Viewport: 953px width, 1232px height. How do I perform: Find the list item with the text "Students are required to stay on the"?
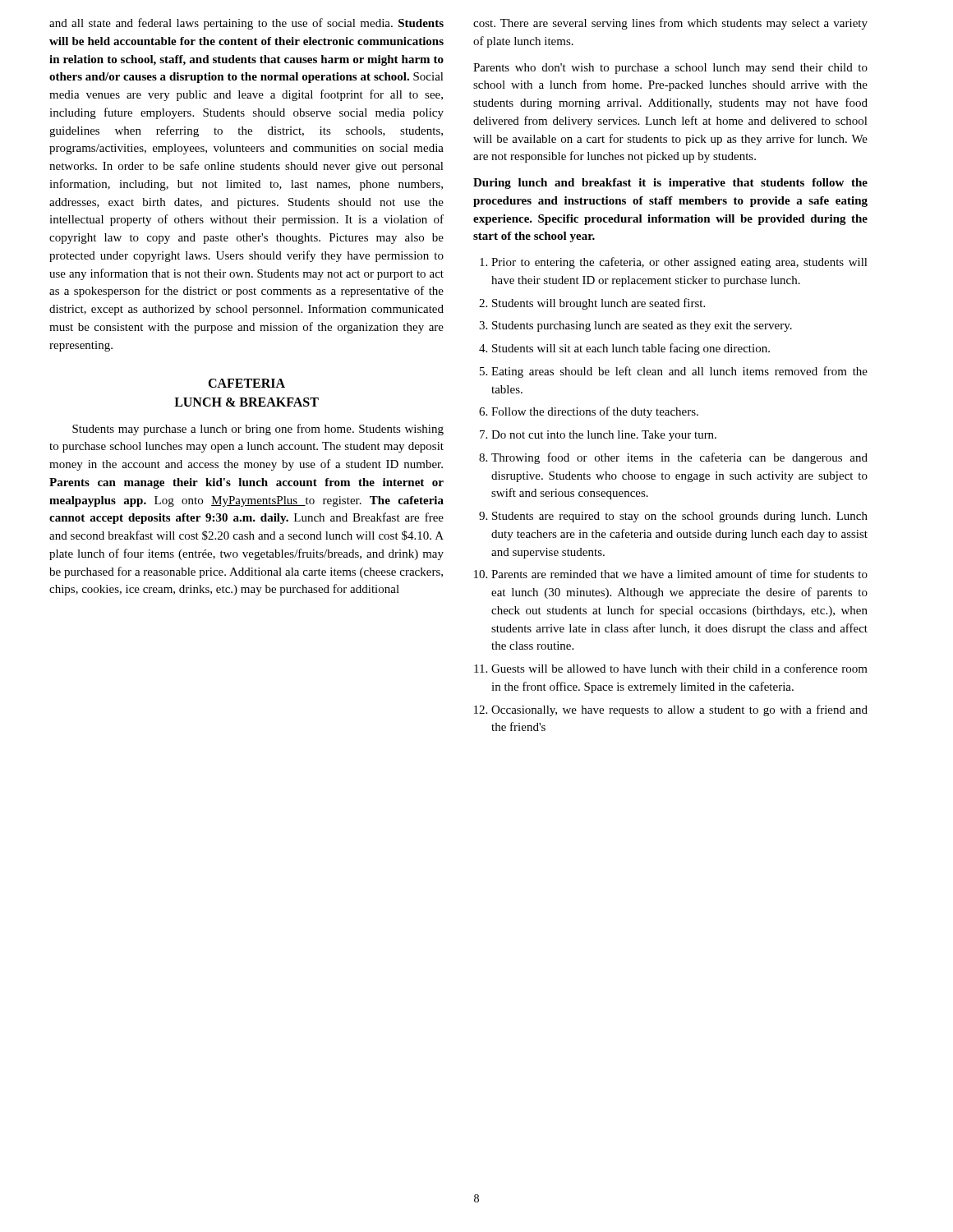pyautogui.click(x=679, y=534)
